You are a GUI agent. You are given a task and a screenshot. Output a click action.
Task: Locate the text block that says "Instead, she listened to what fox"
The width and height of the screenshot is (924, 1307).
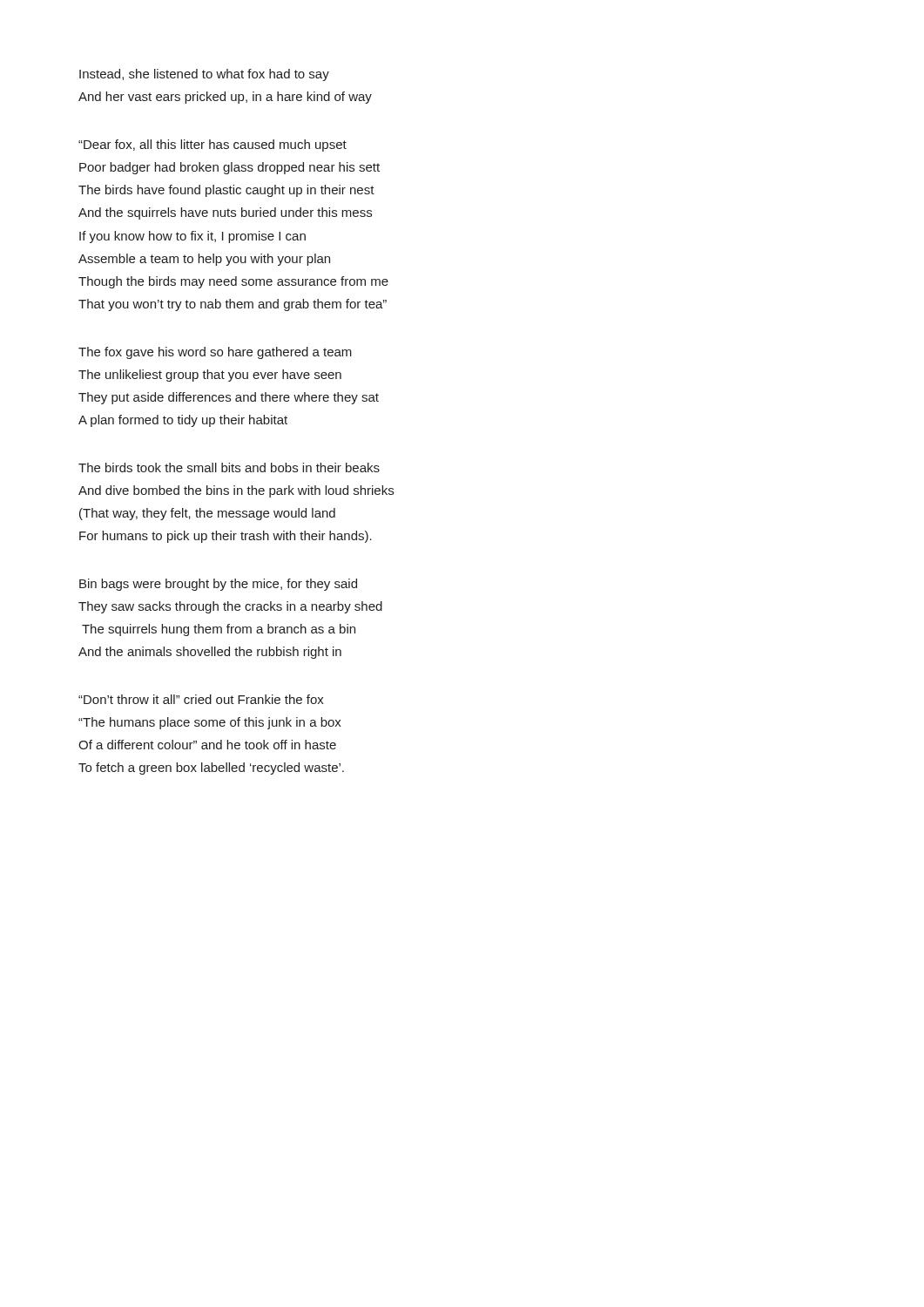(204, 75)
